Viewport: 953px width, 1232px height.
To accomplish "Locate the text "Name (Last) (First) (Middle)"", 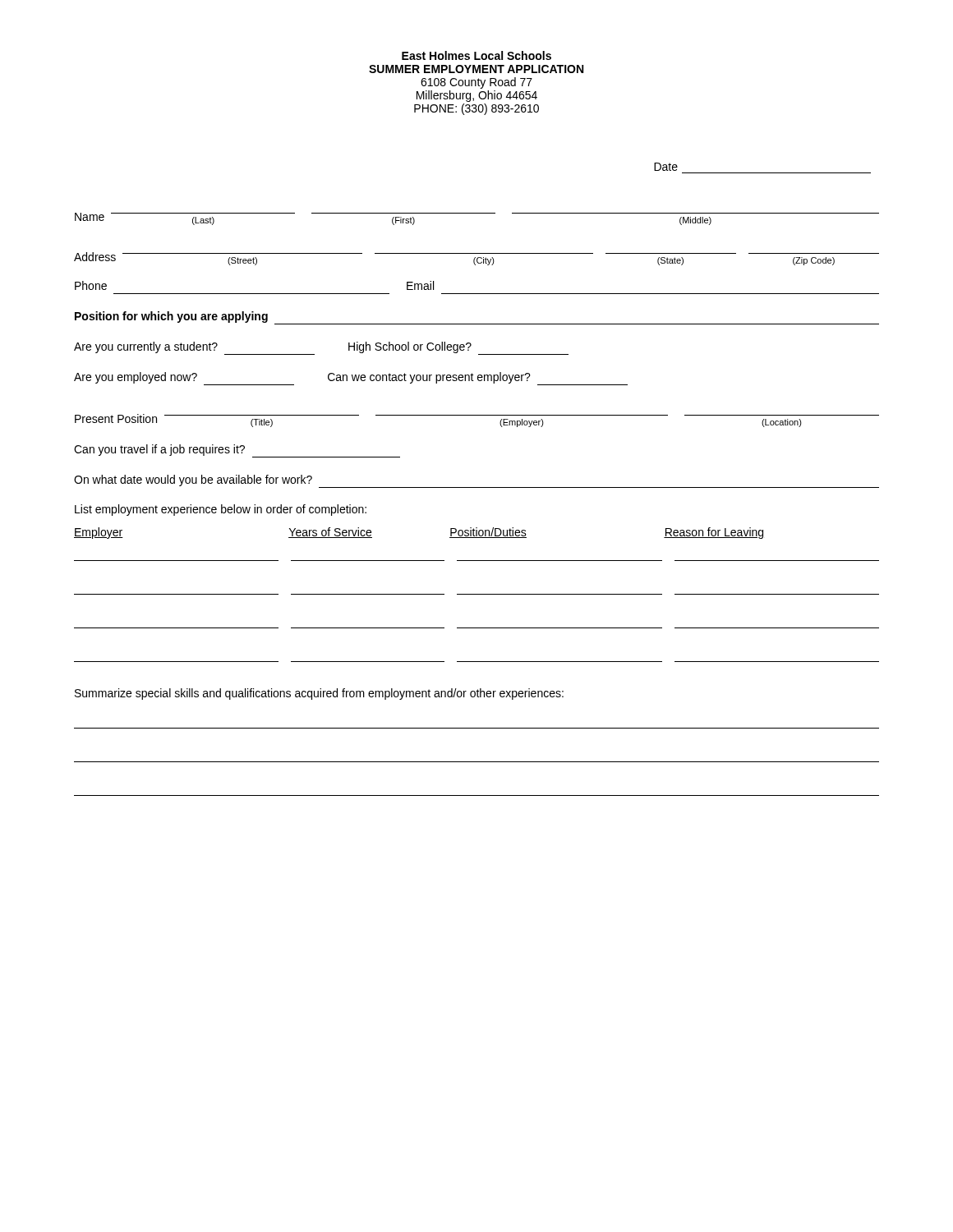I will click(476, 212).
